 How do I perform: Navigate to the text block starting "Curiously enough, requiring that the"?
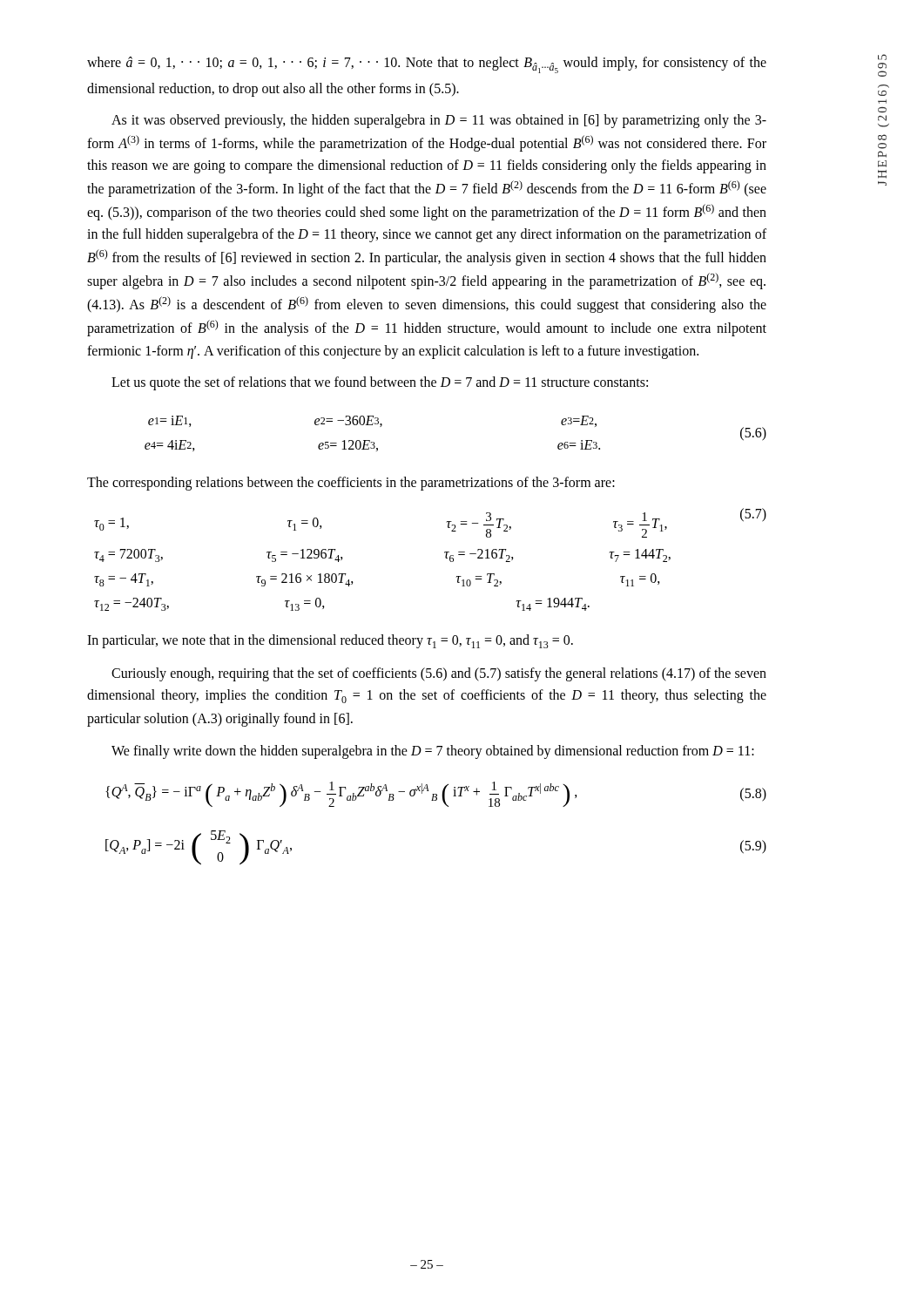[x=427, y=697]
